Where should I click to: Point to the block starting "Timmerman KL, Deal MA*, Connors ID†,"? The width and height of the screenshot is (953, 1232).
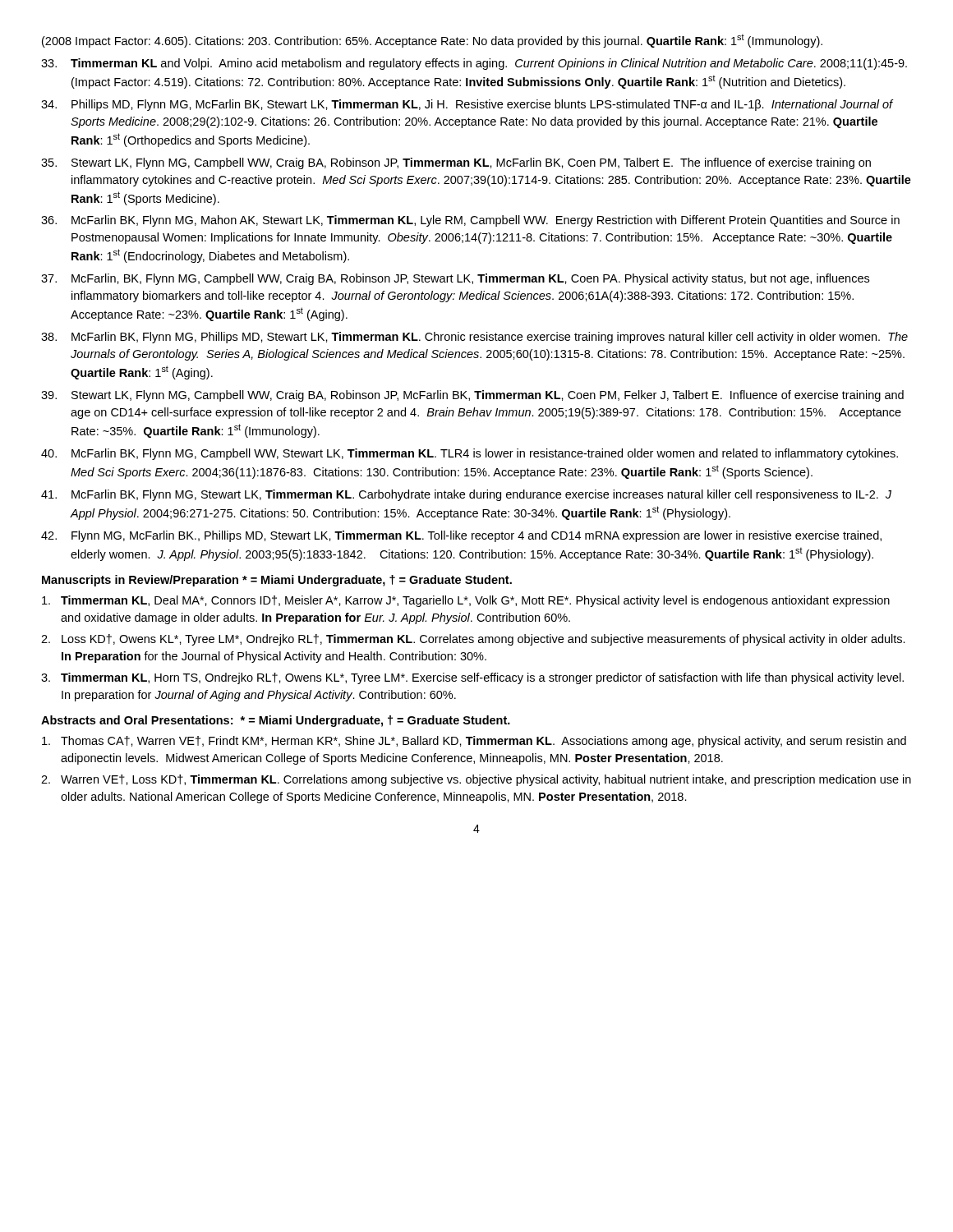coord(475,608)
